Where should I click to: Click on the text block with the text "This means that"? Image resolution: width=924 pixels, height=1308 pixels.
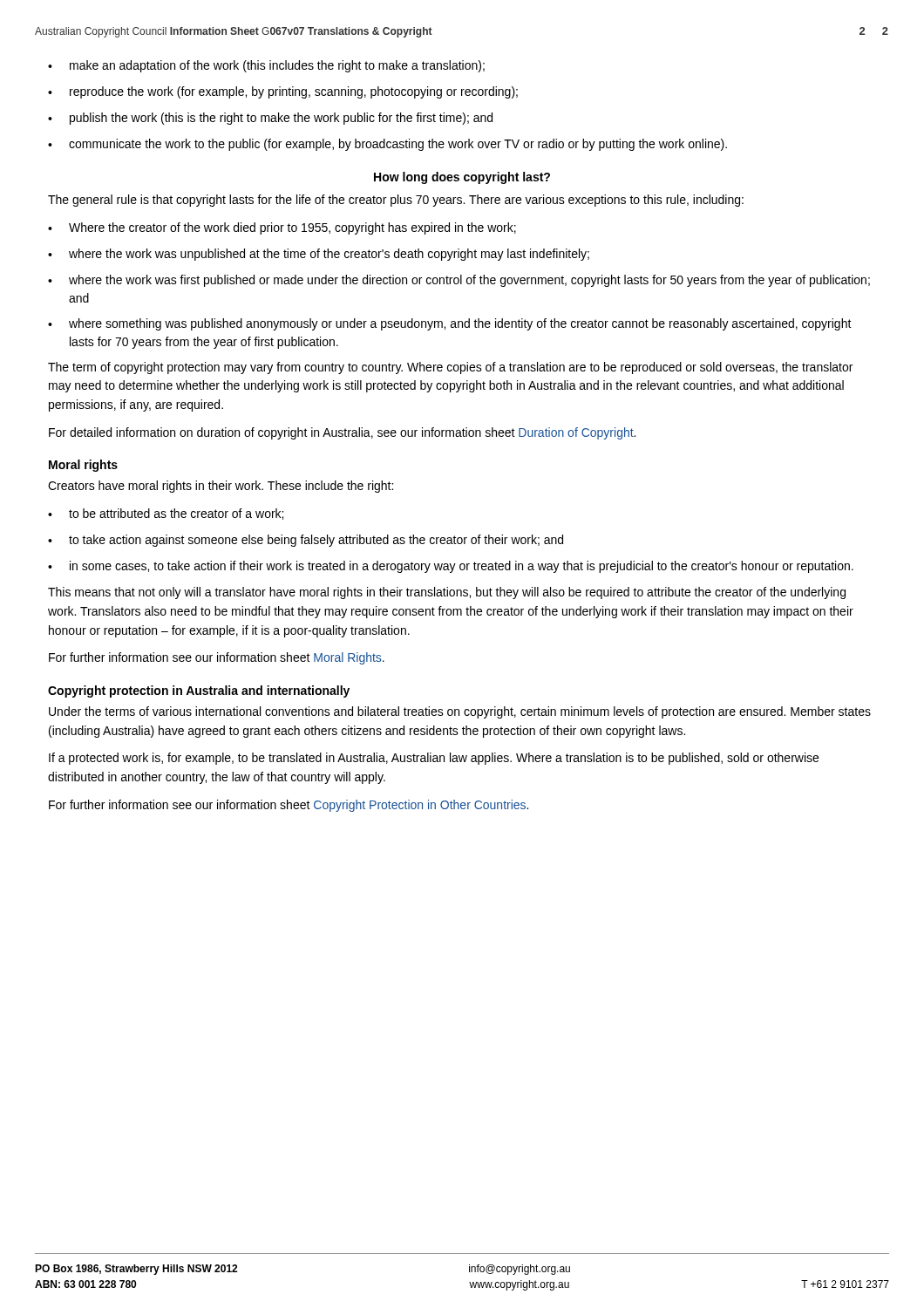tap(451, 611)
